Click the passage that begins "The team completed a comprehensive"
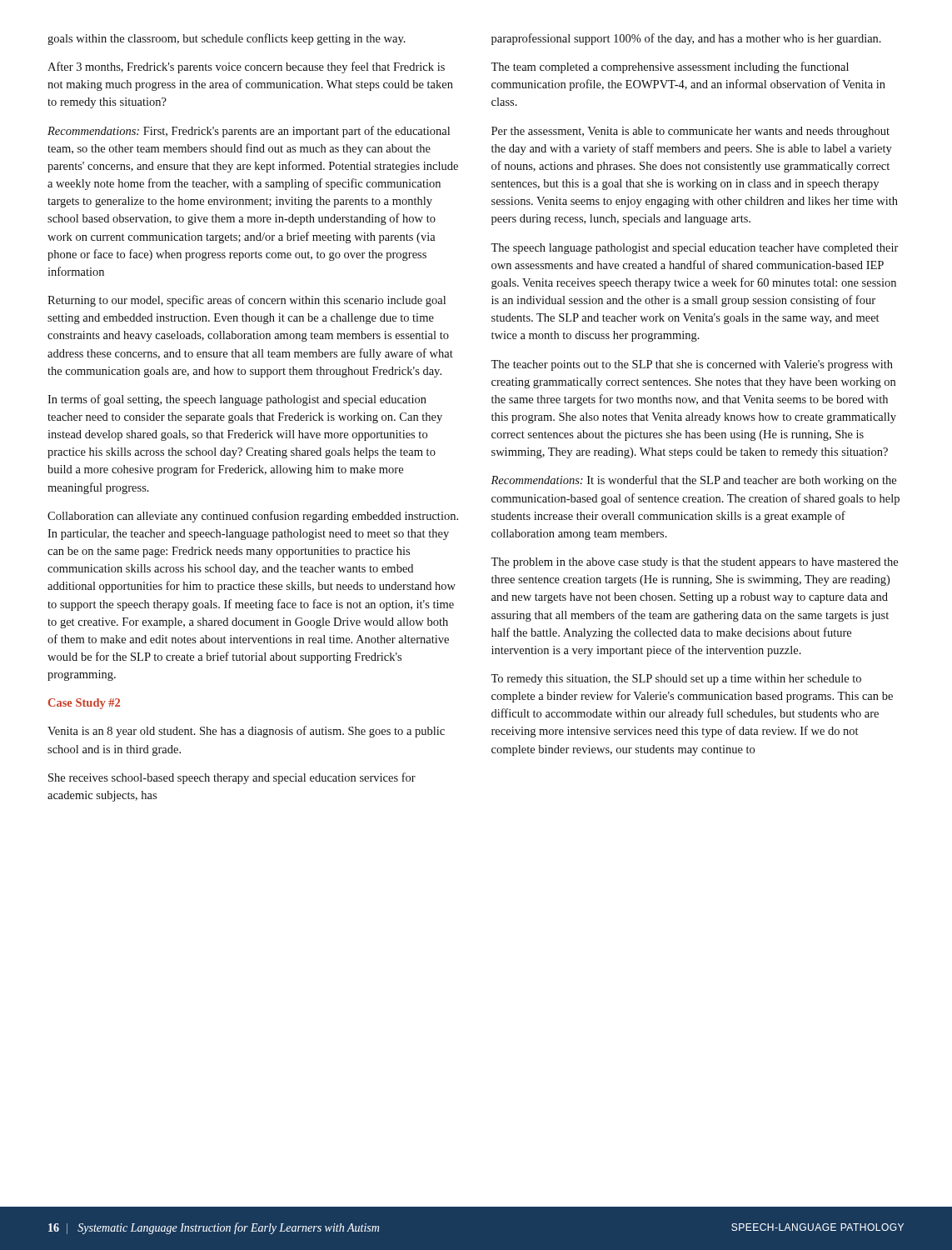The width and height of the screenshot is (952, 1250). coord(698,85)
